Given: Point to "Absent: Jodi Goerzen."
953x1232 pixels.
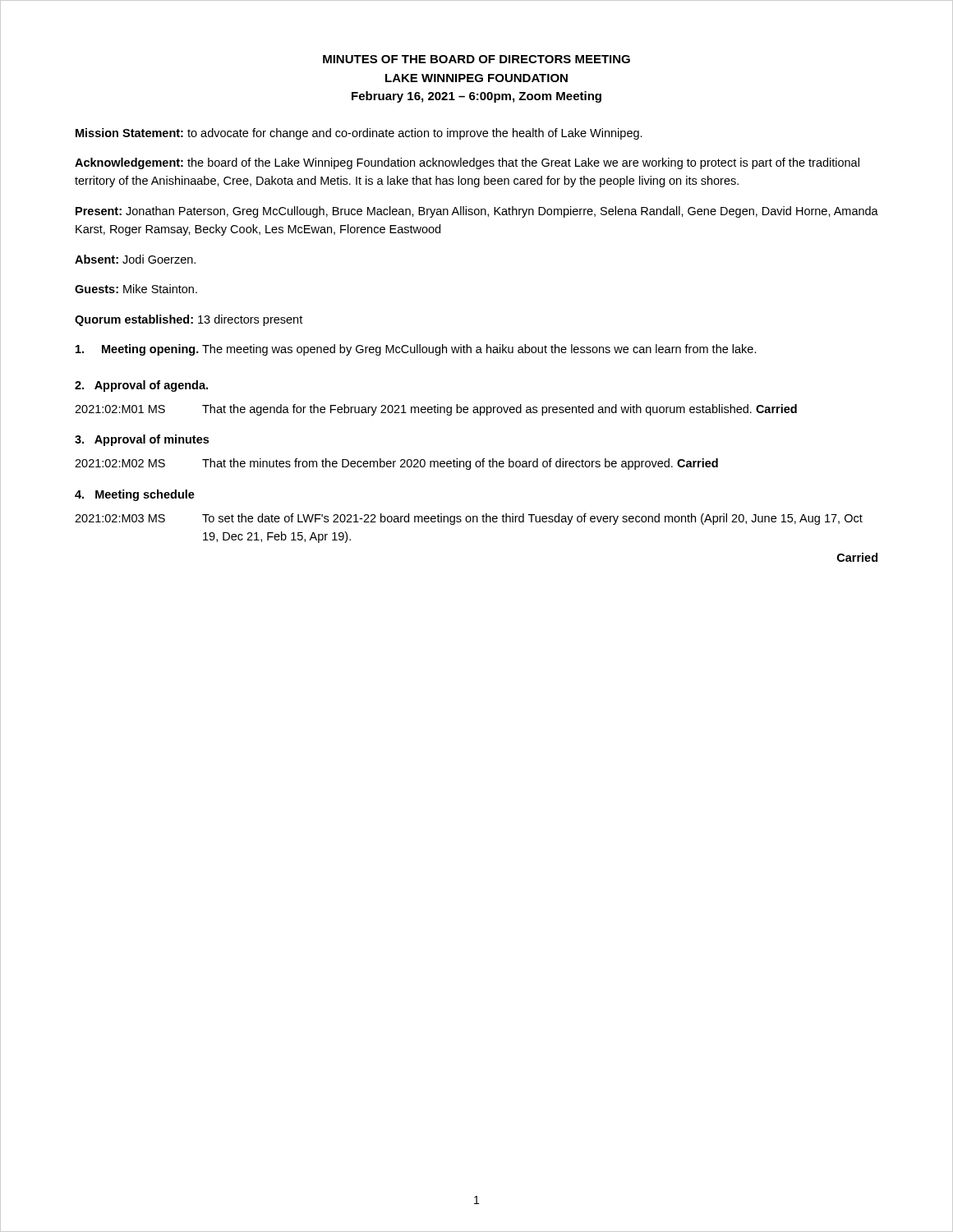Looking at the screenshot, I should pos(136,259).
